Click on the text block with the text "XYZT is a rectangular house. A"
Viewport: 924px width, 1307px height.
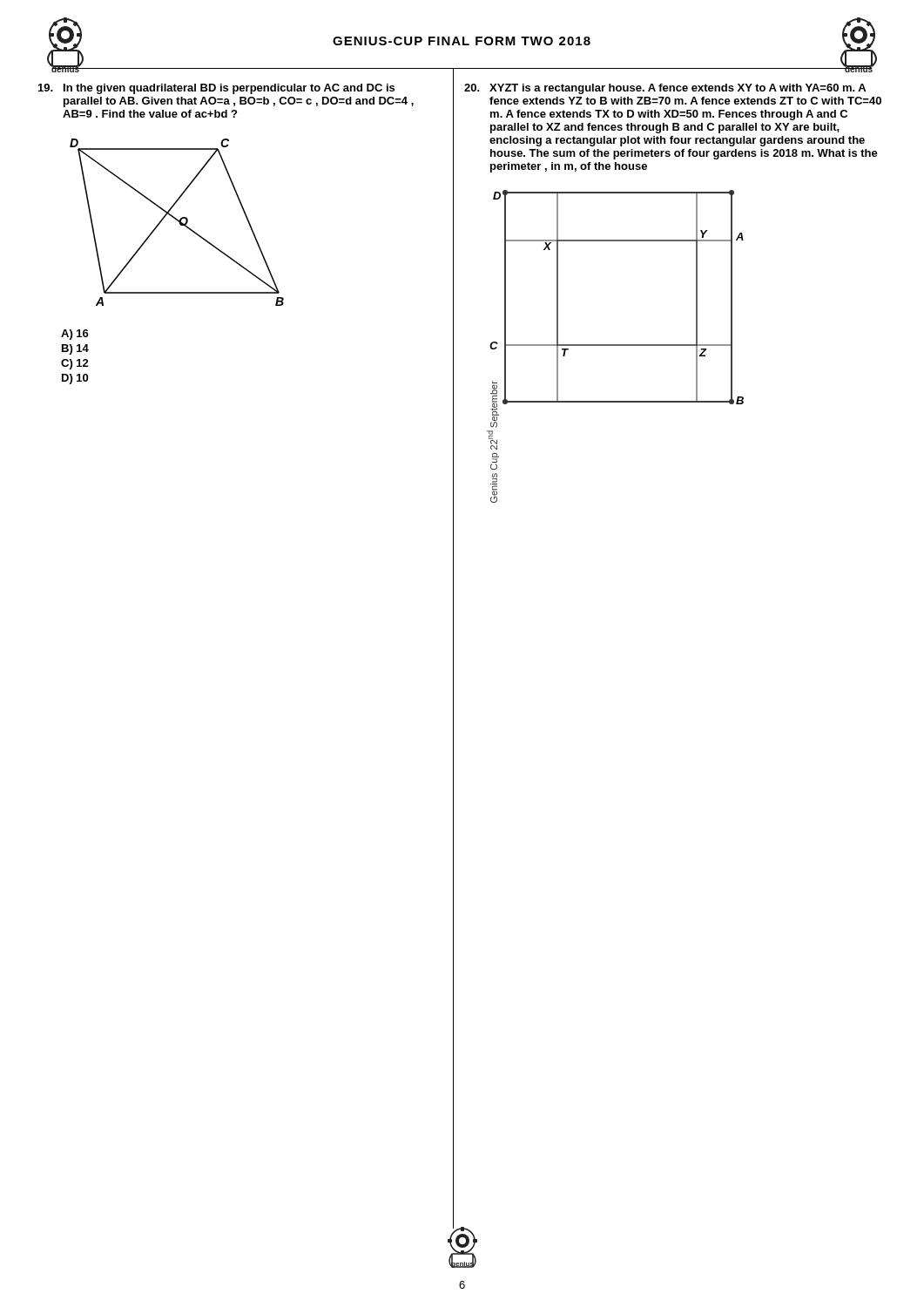[x=675, y=127]
